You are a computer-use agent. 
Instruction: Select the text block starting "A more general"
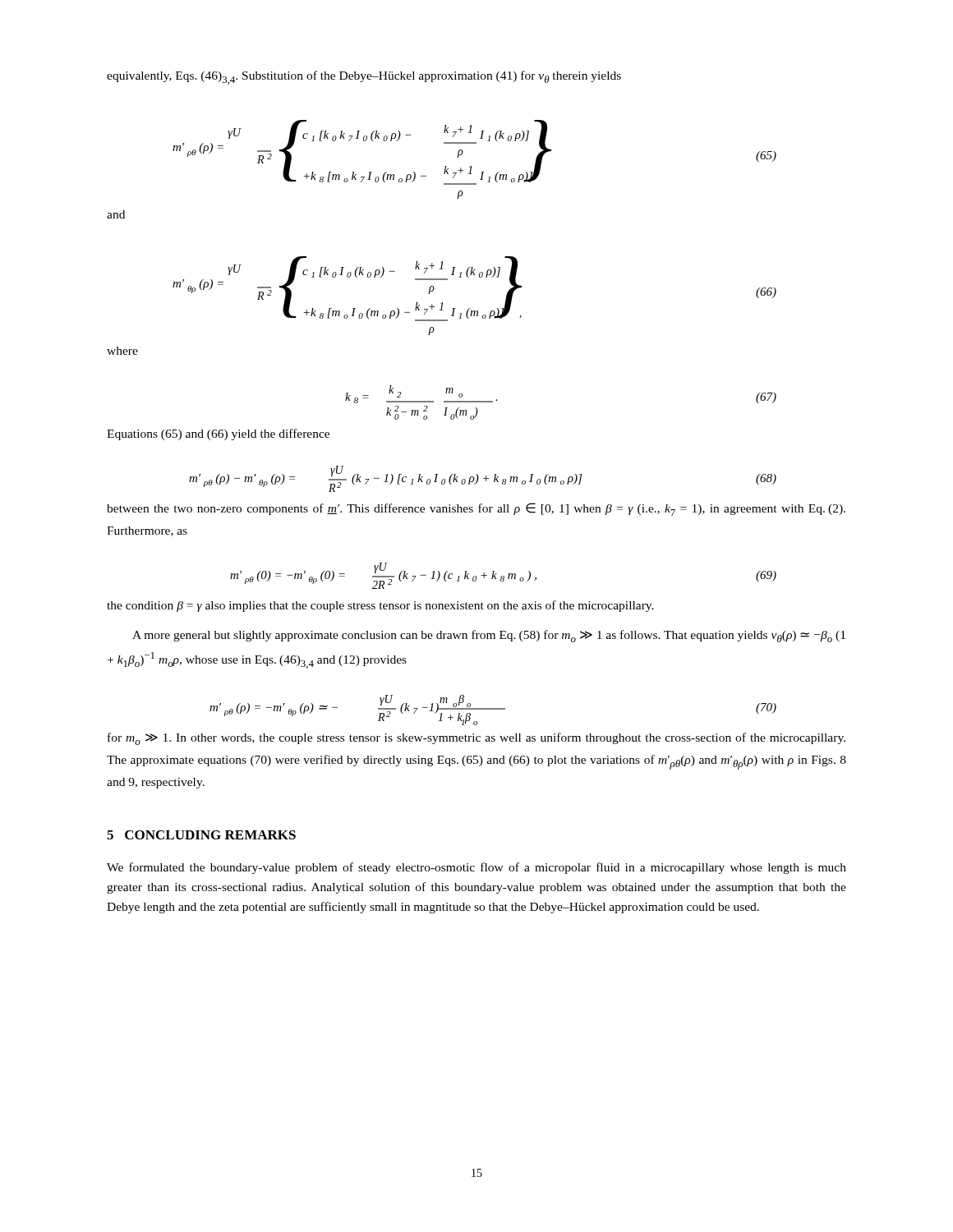pyautogui.click(x=476, y=649)
